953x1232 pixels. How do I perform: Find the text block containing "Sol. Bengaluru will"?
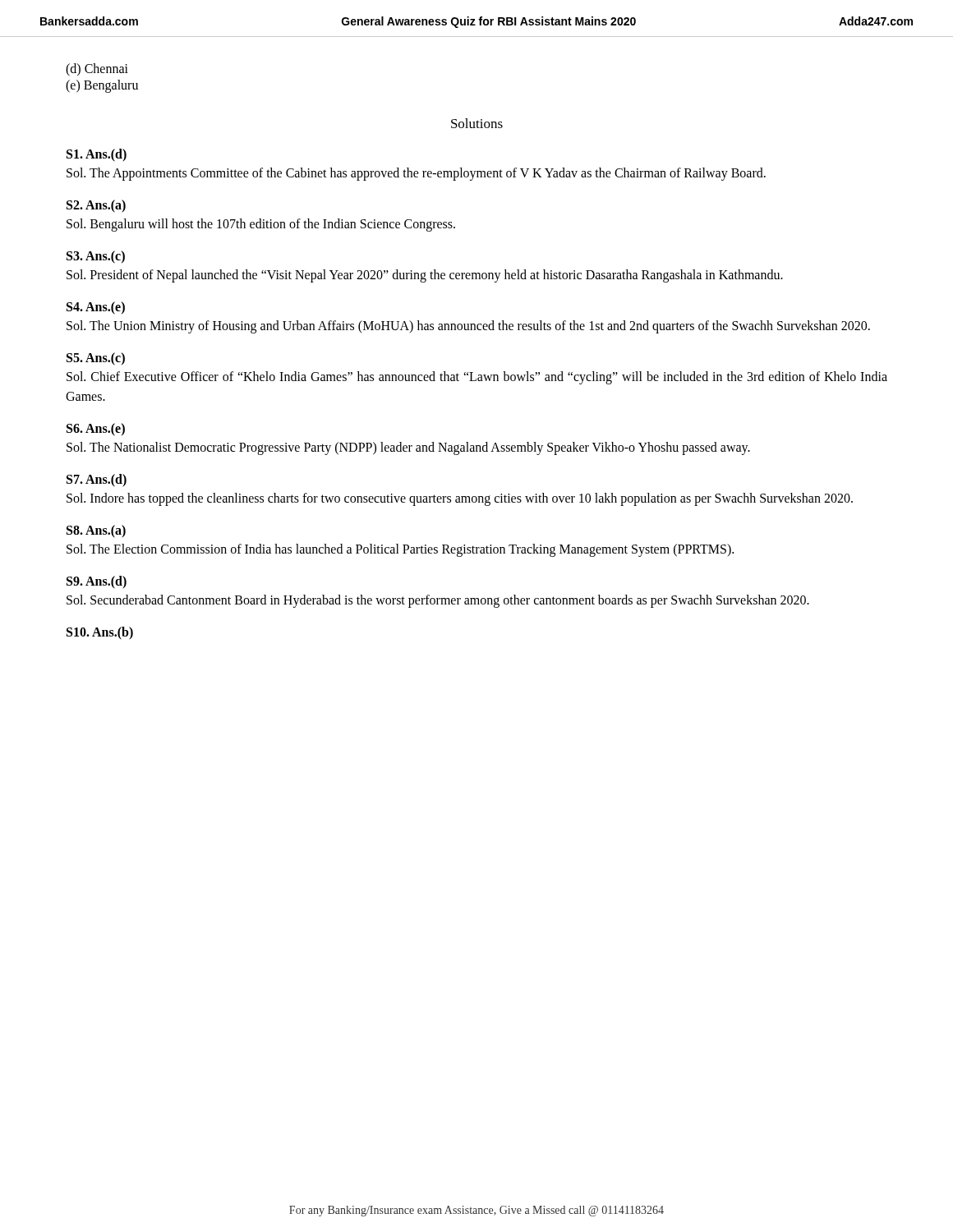click(261, 224)
